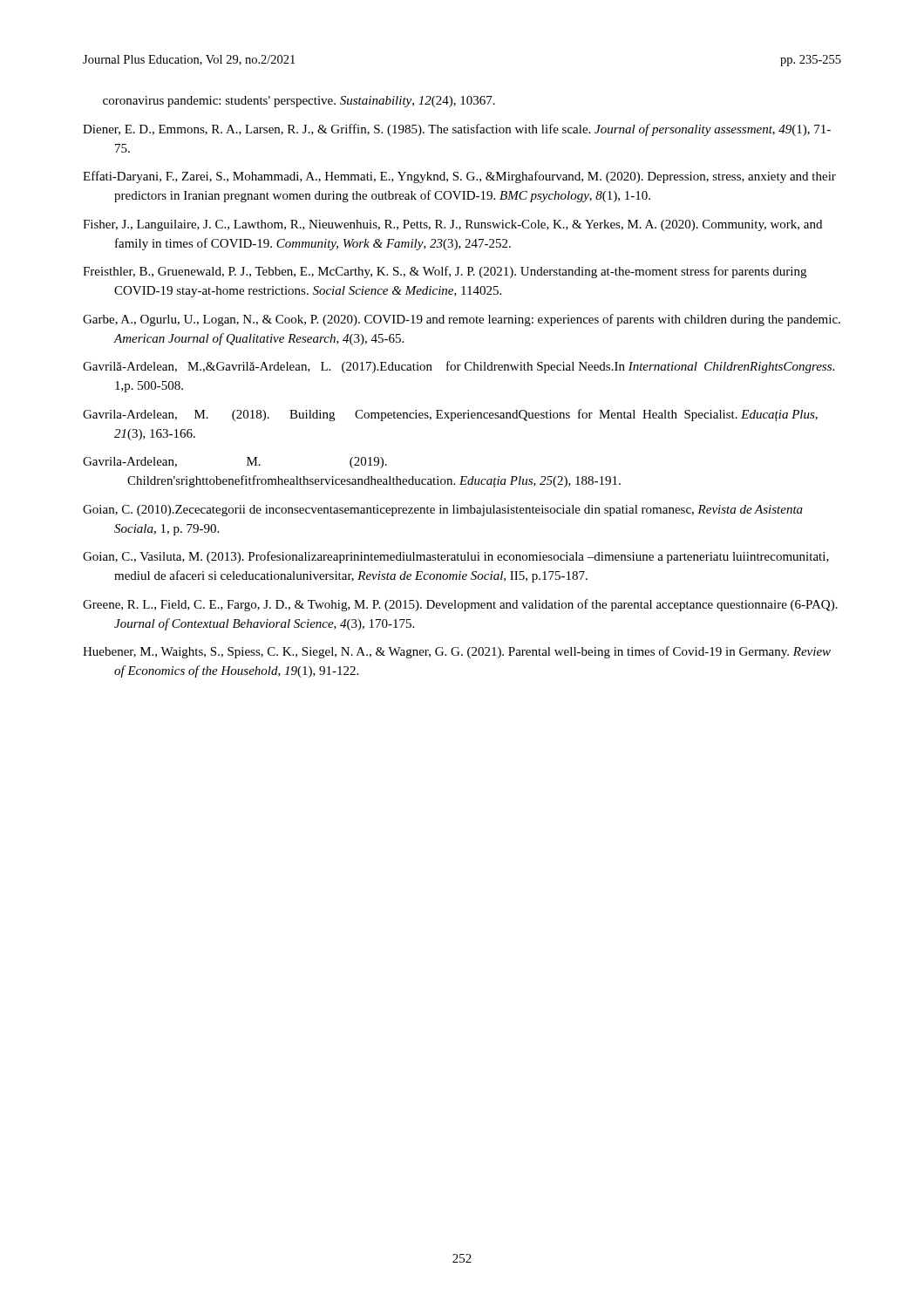This screenshot has width=924, height=1308.
Task: Find the list item containing "Greene, R. L., Field, C. E.,"
Action: pyautogui.click(x=460, y=614)
